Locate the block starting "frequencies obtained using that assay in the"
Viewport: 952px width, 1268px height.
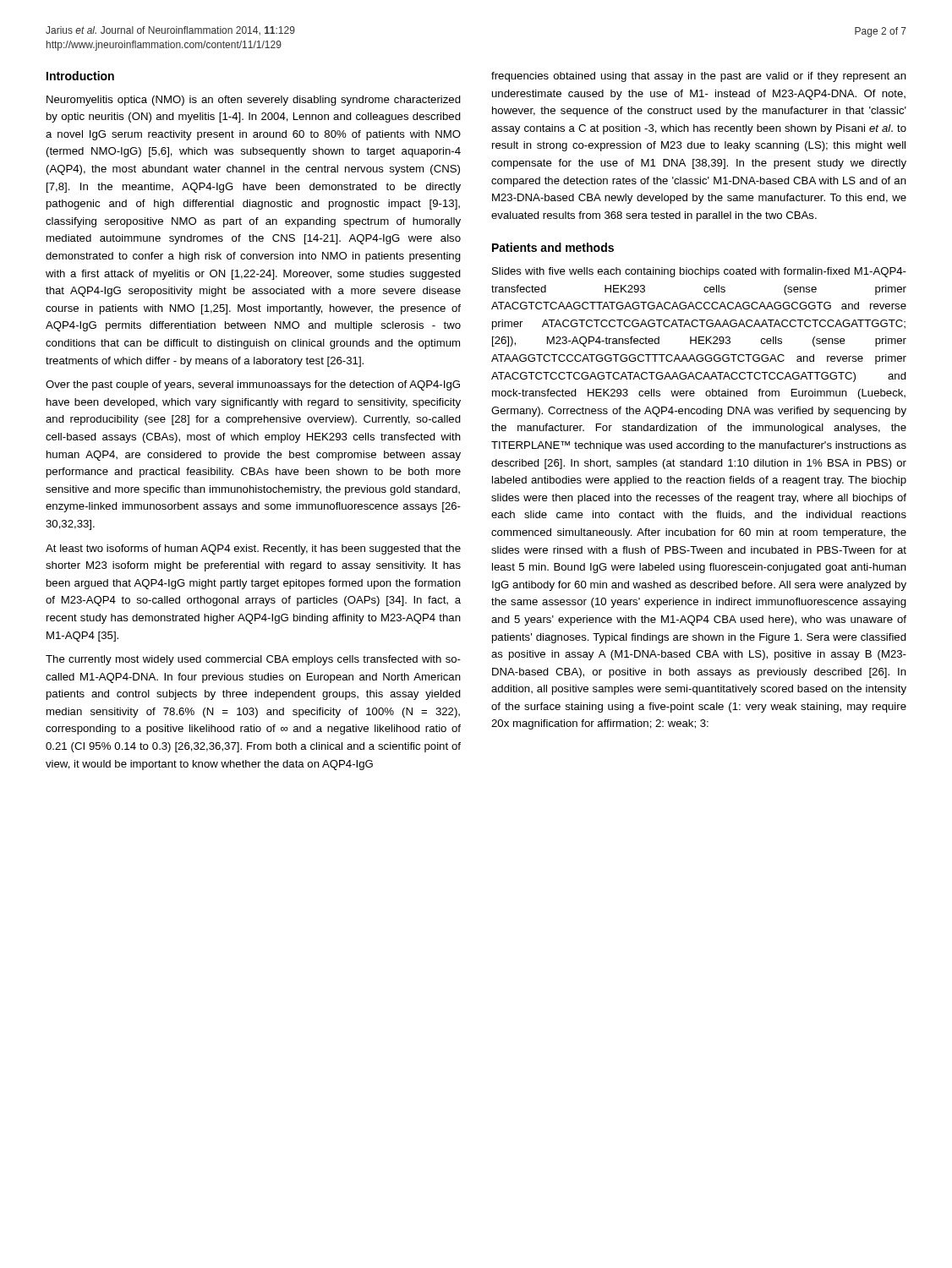click(x=699, y=146)
